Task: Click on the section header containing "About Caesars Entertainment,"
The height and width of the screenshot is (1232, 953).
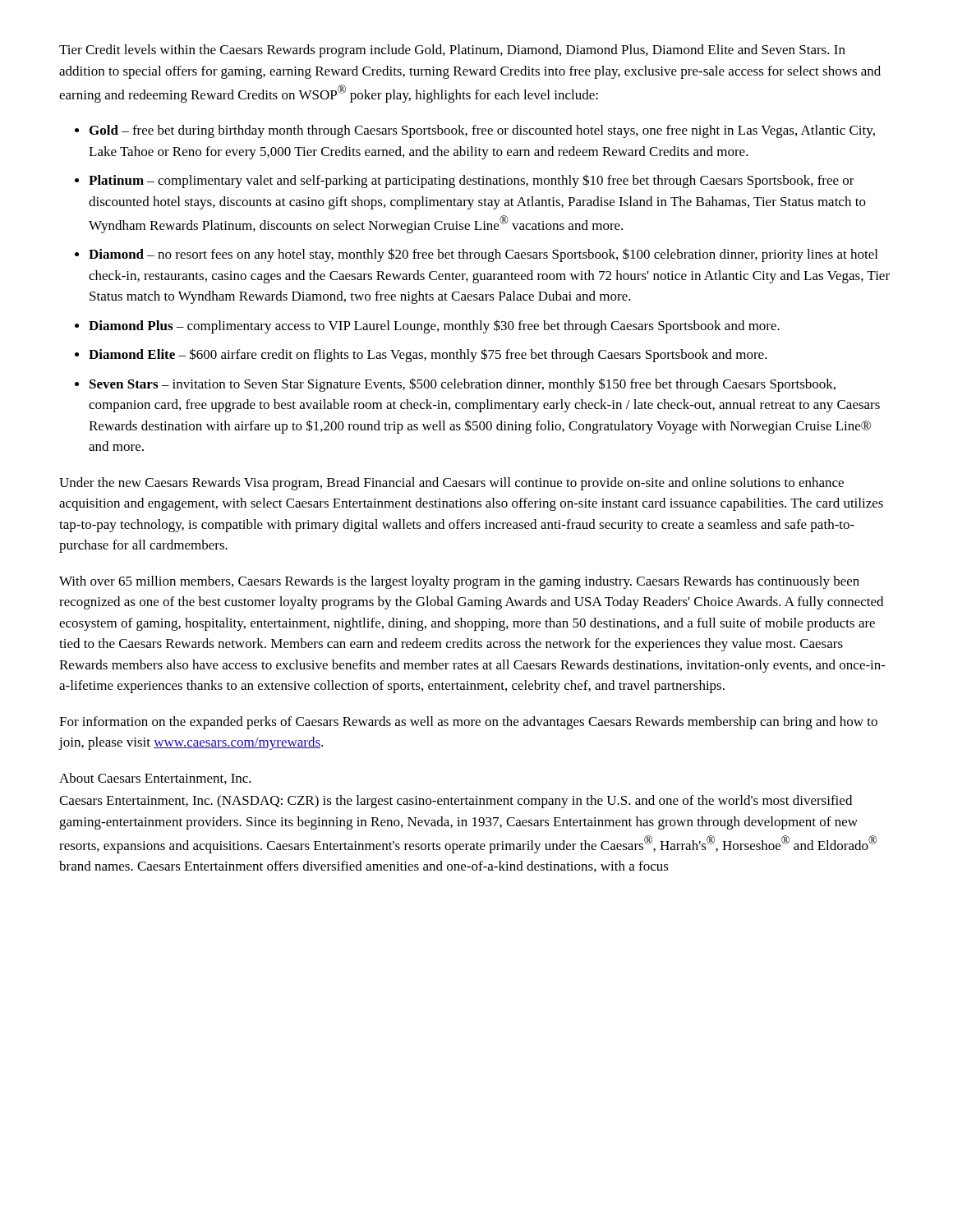Action: (156, 778)
